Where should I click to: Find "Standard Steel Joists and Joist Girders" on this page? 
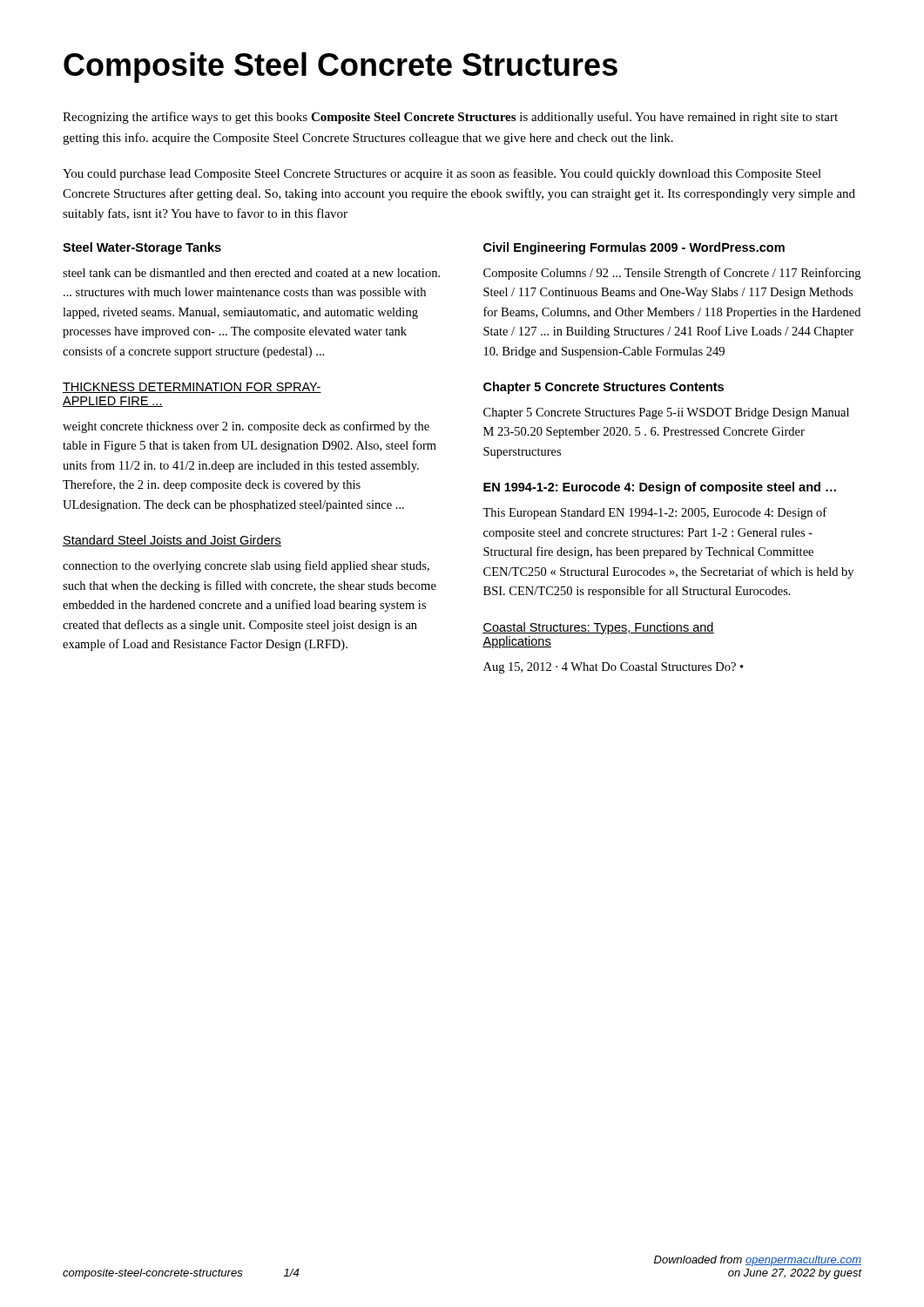tap(172, 541)
